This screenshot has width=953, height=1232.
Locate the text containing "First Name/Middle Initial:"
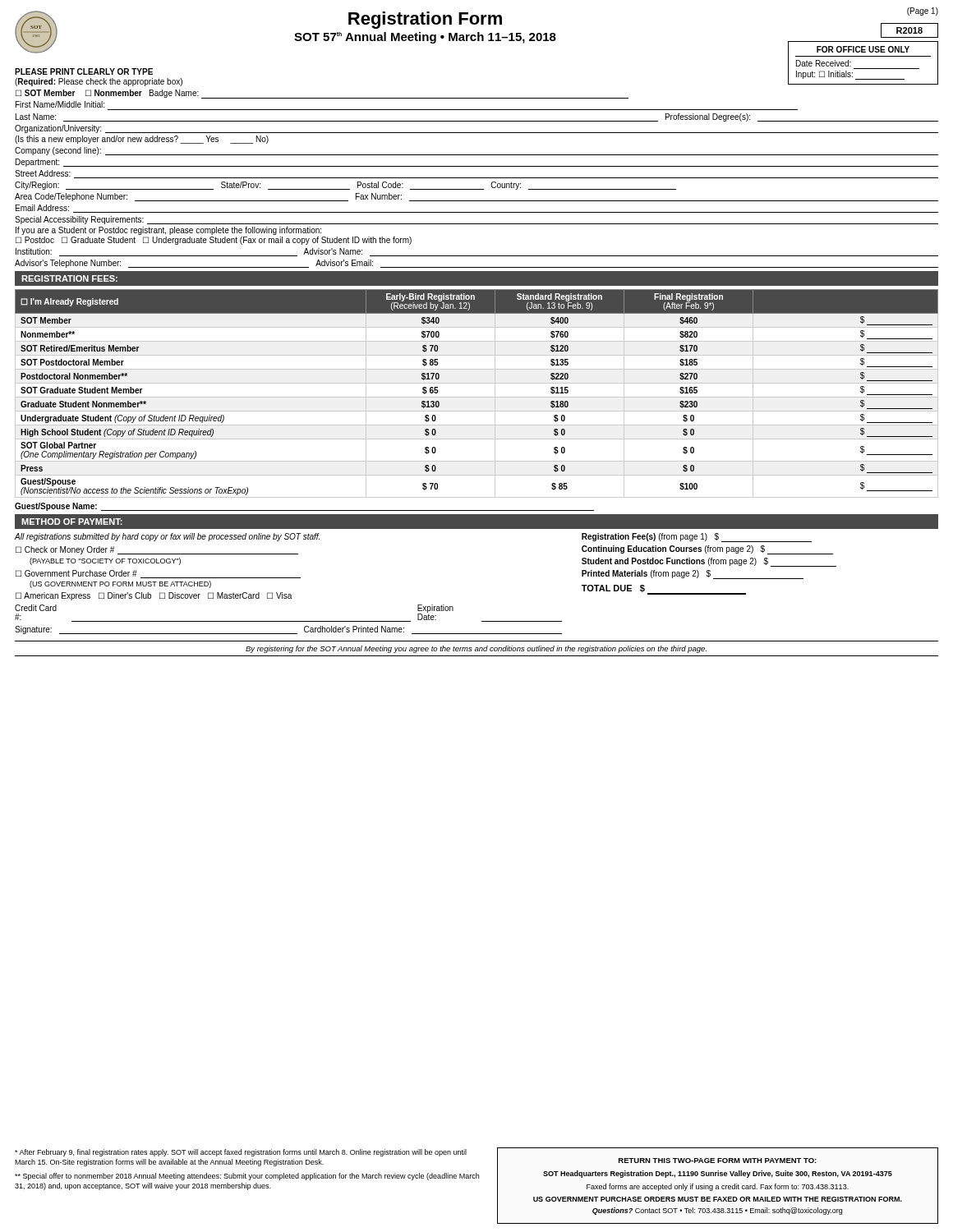(x=406, y=105)
